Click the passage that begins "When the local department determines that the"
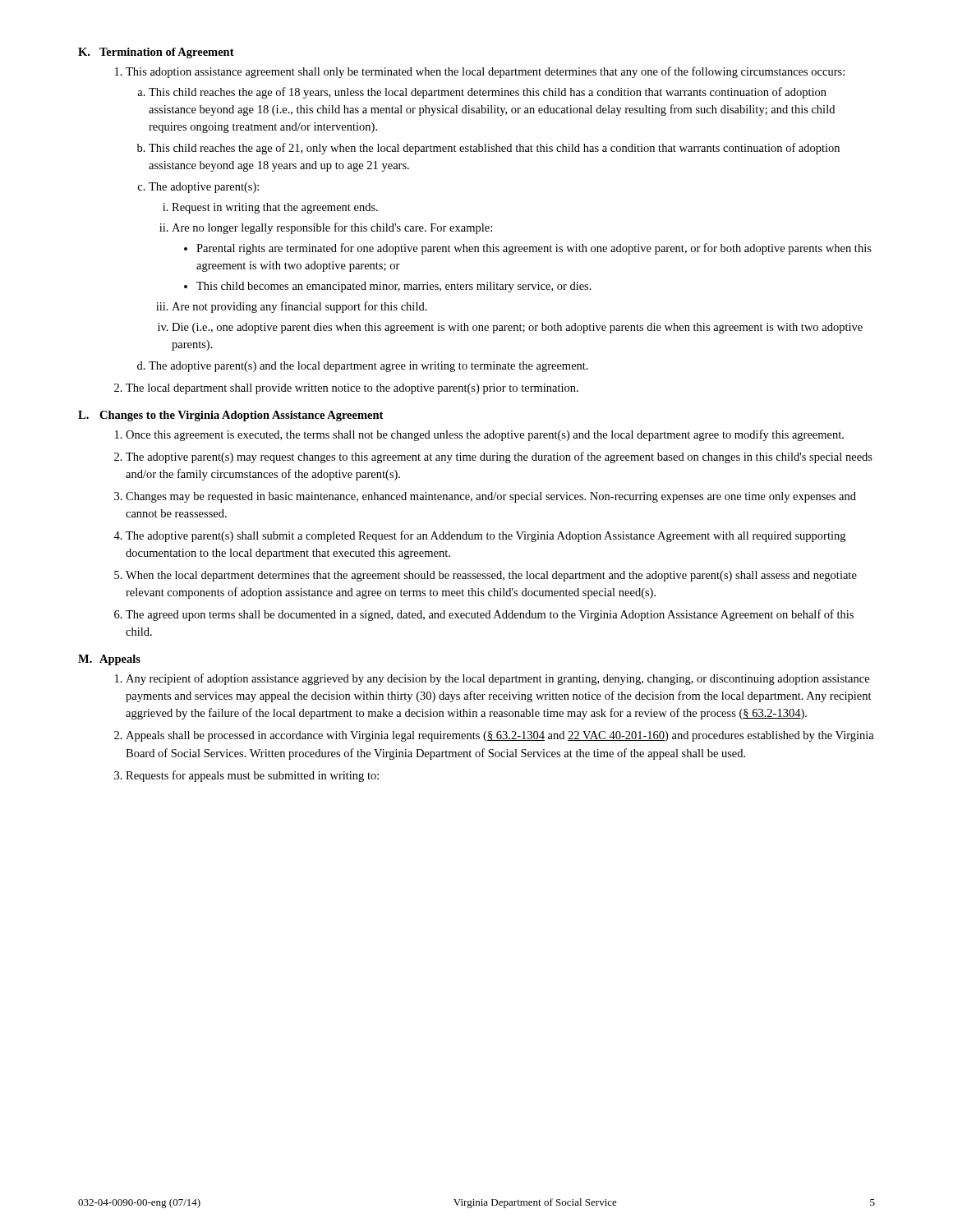This screenshot has height=1232, width=953. 491,584
